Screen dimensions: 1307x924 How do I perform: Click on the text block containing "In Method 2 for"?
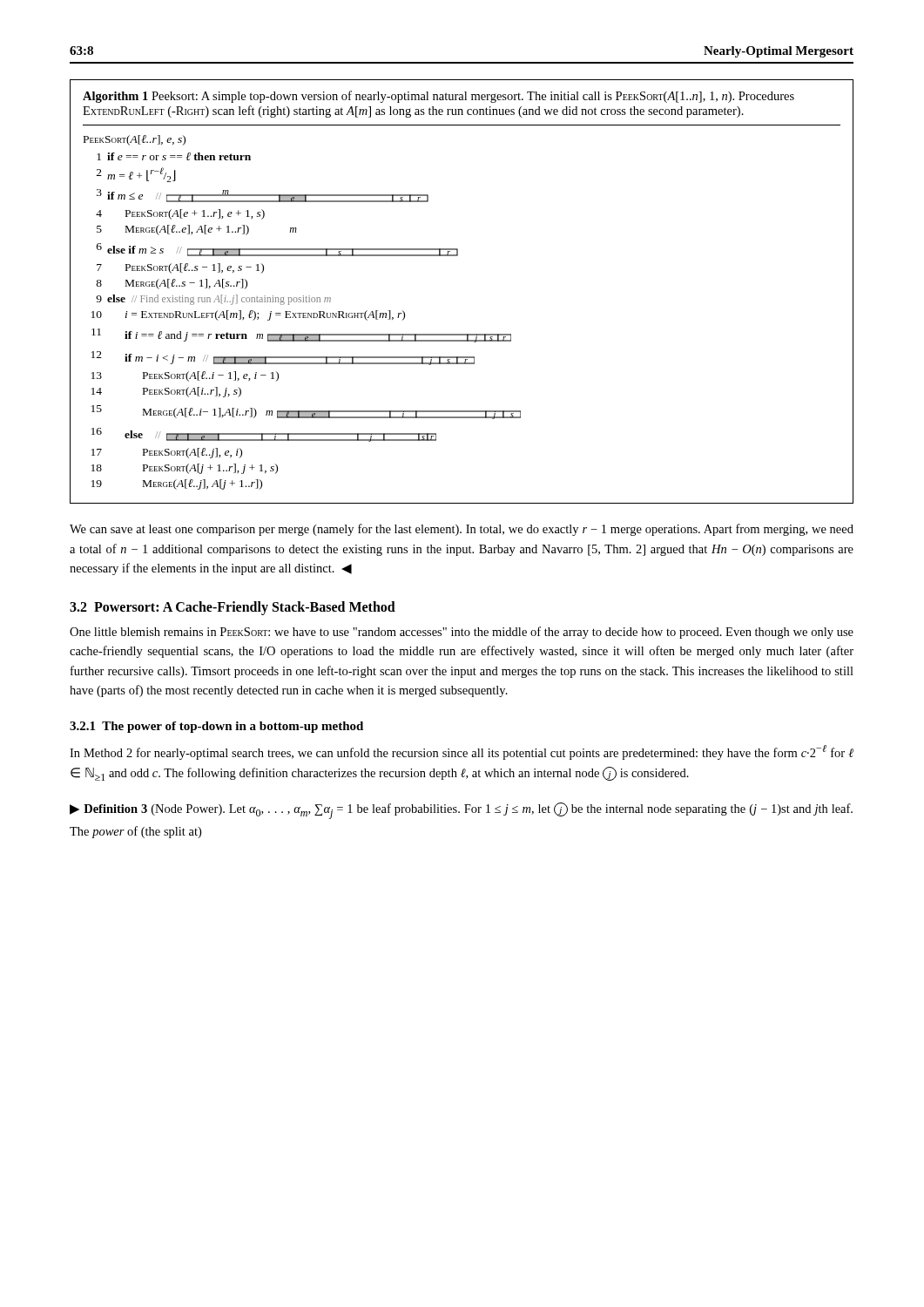tap(462, 763)
